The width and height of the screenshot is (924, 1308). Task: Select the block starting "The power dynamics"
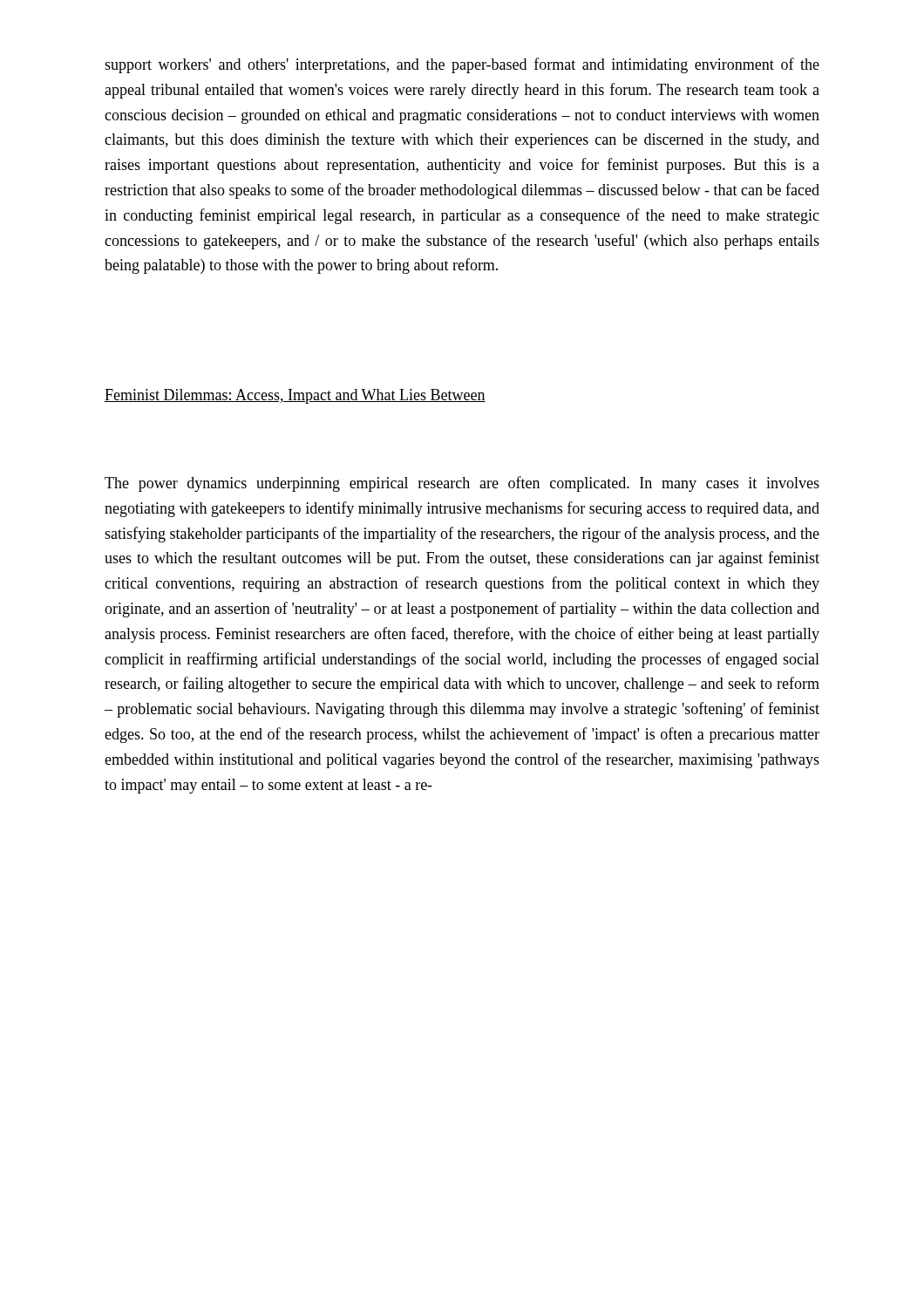coord(462,634)
